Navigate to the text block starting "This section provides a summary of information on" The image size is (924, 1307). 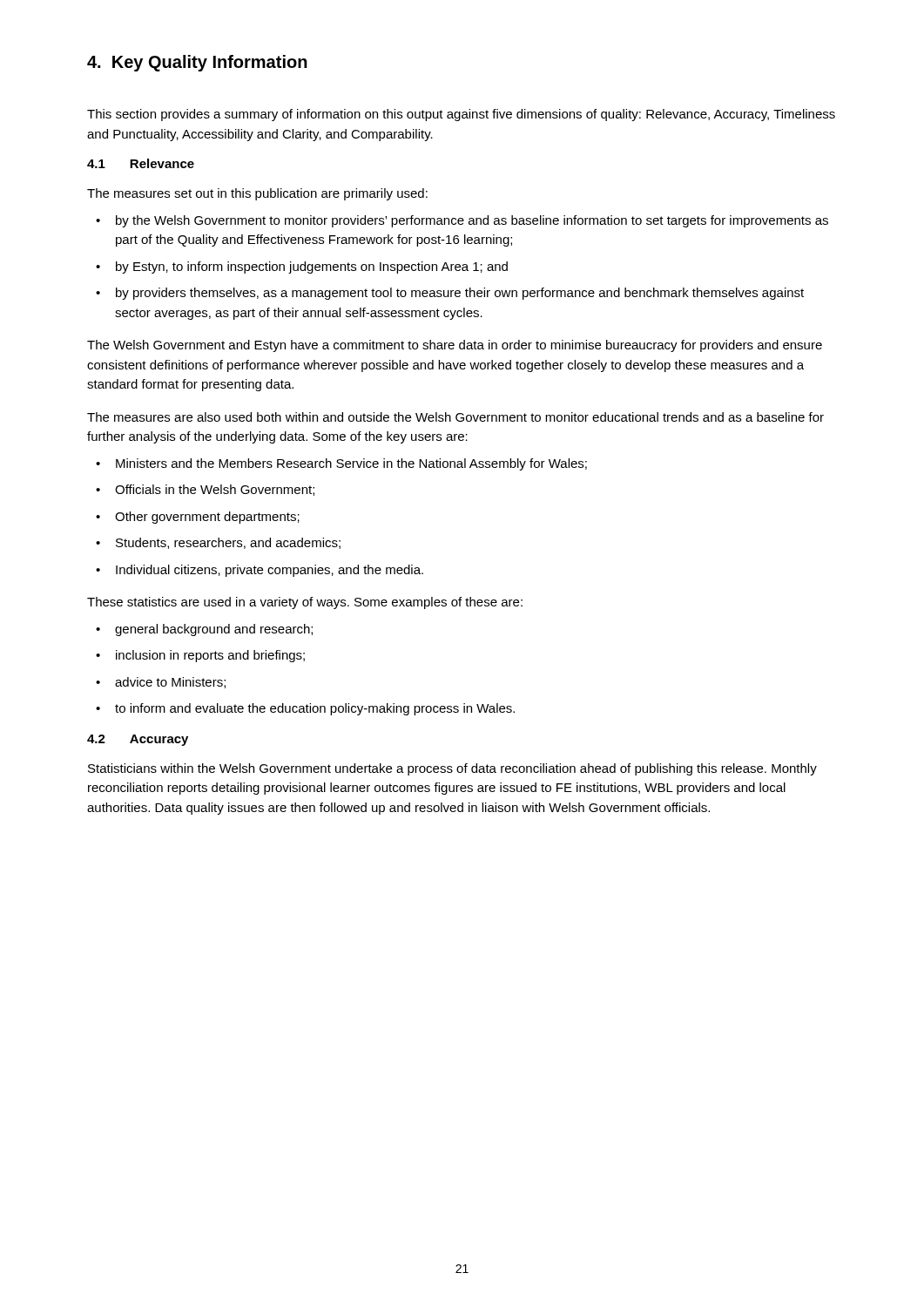pyautogui.click(x=462, y=124)
